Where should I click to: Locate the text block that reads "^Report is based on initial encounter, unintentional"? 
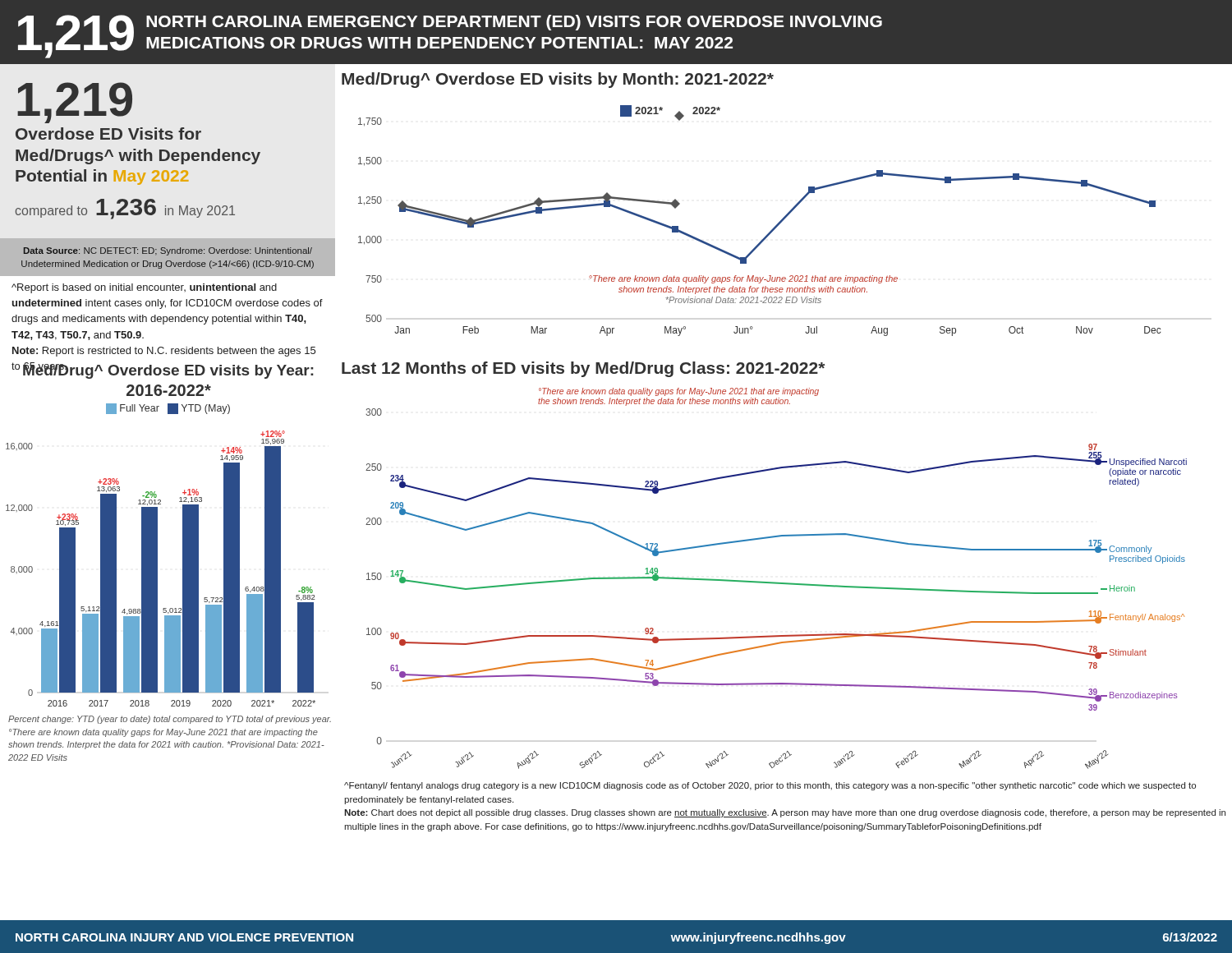(167, 327)
